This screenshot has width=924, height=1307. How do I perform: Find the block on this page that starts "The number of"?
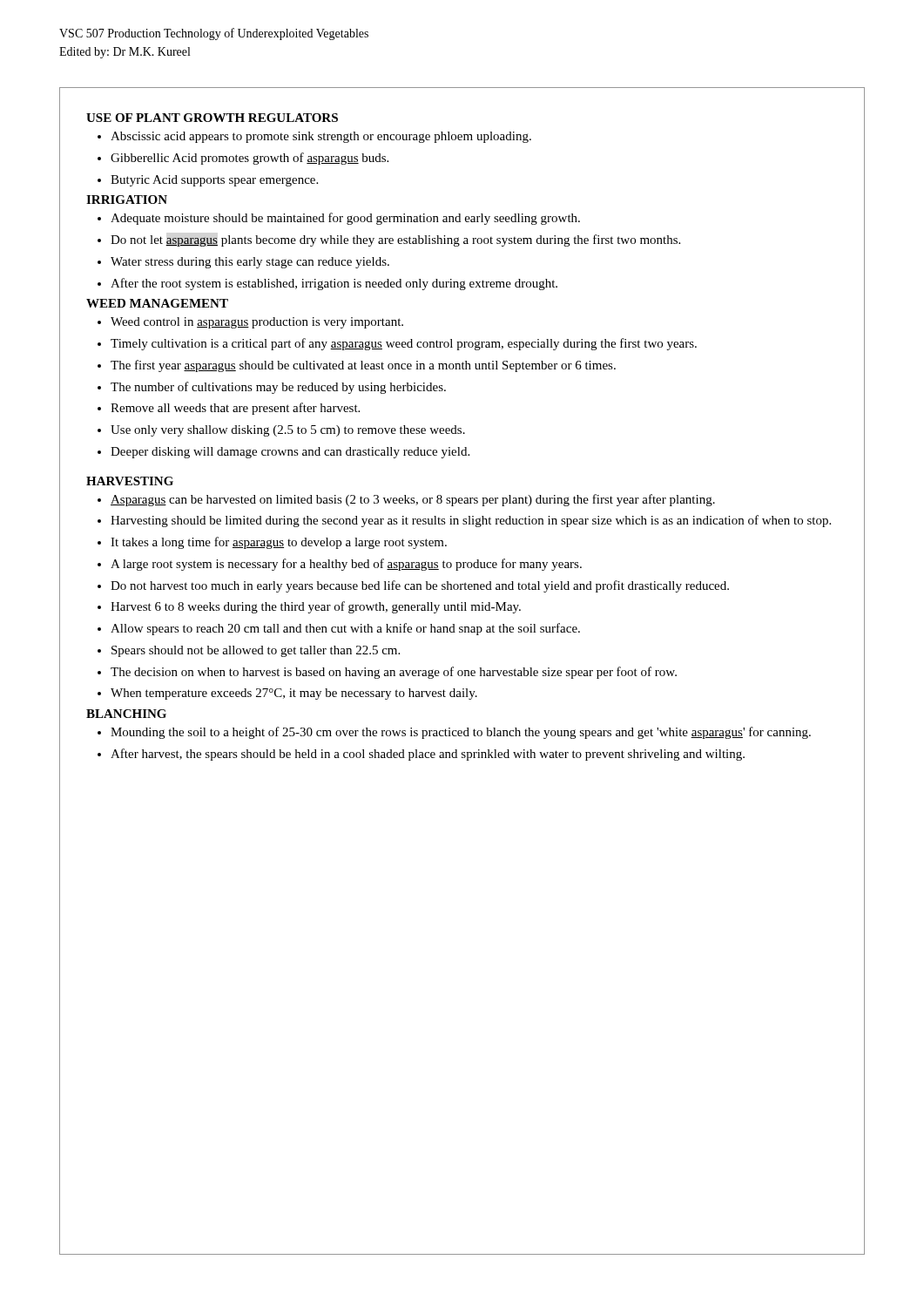(279, 386)
